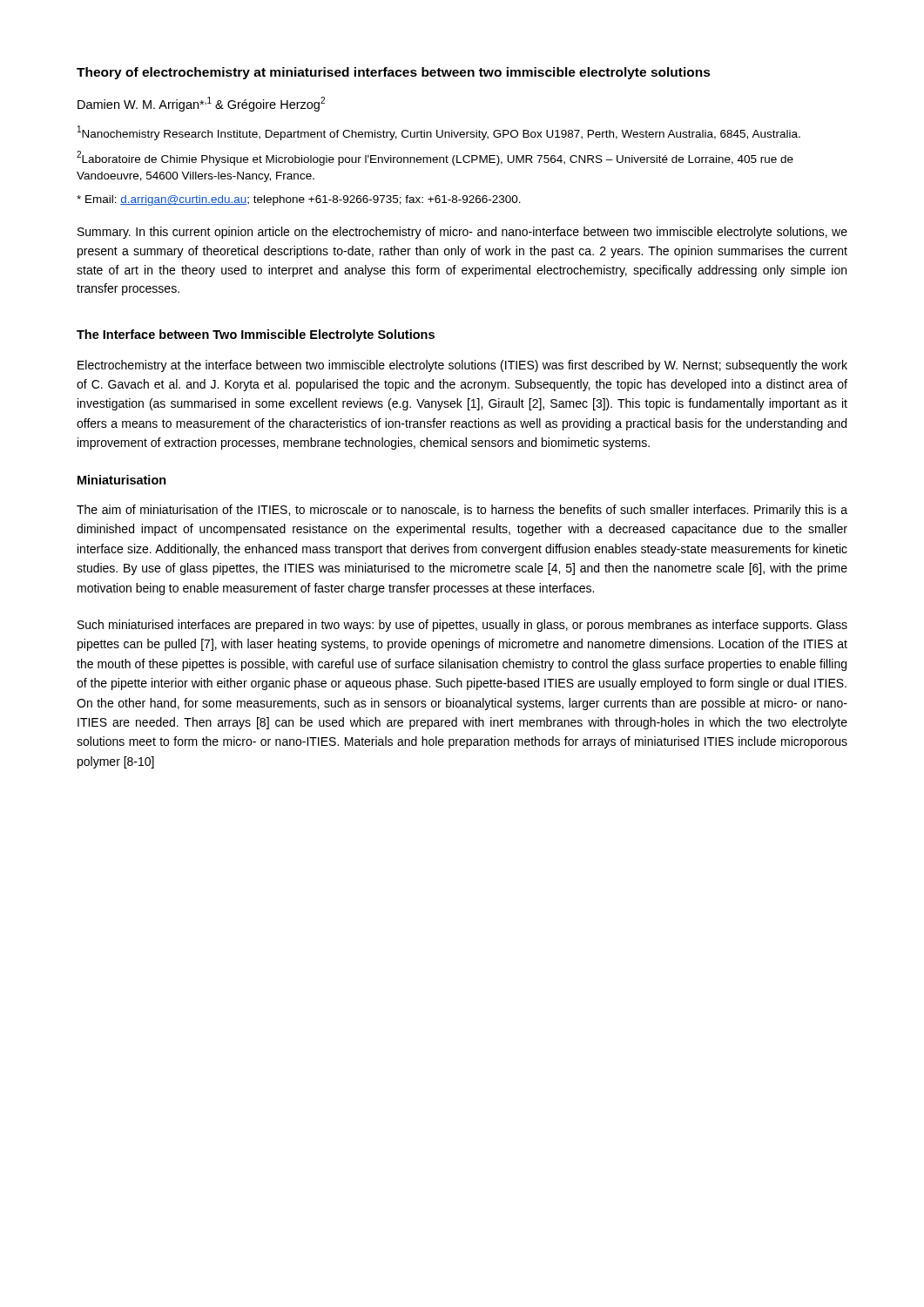The width and height of the screenshot is (924, 1307).
Task: Locate the text starting "1Nanochemistry Research Institute,"
Action: click(439, 132)
